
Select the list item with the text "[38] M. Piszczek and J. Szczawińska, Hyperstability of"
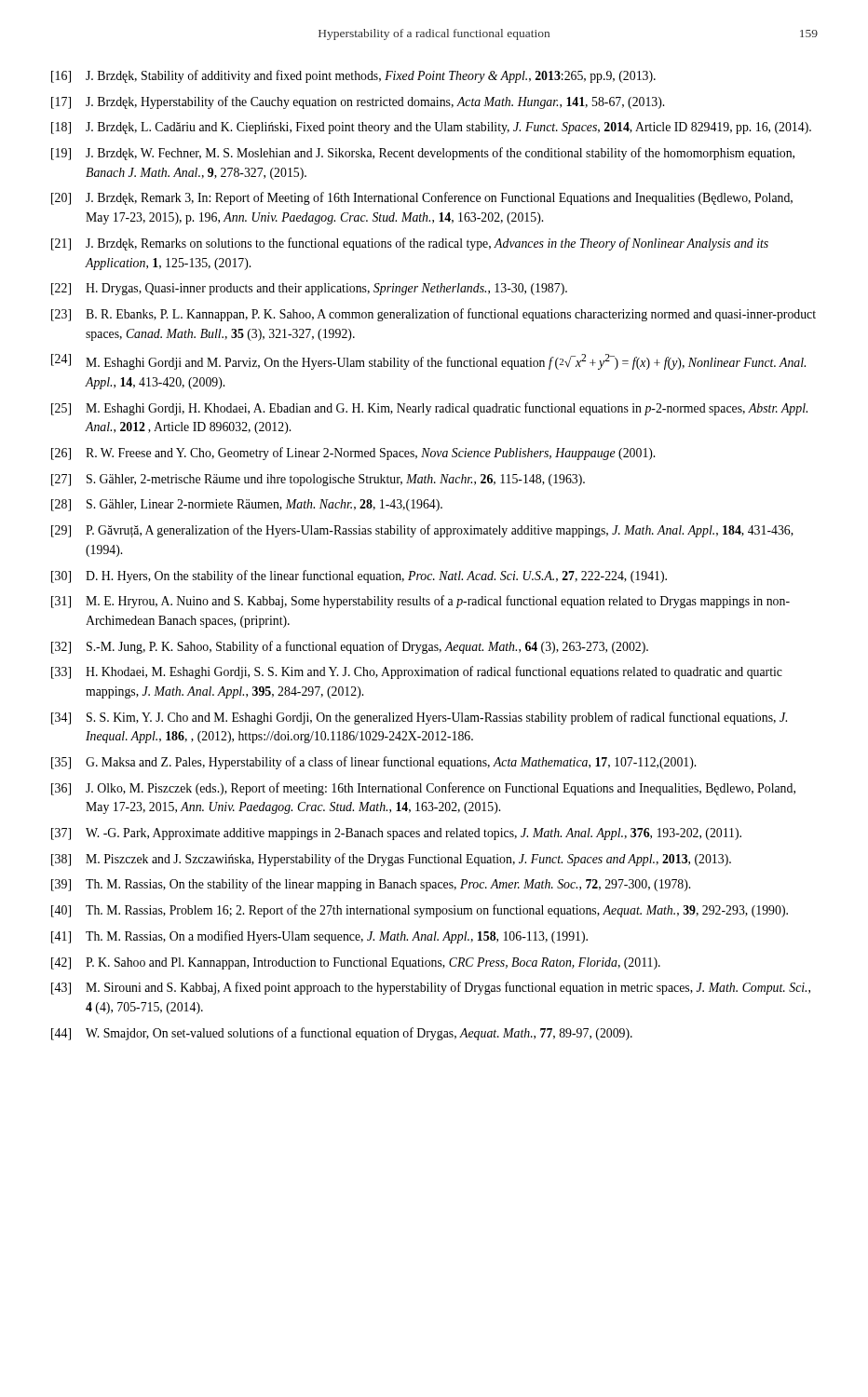click(434, 860)
